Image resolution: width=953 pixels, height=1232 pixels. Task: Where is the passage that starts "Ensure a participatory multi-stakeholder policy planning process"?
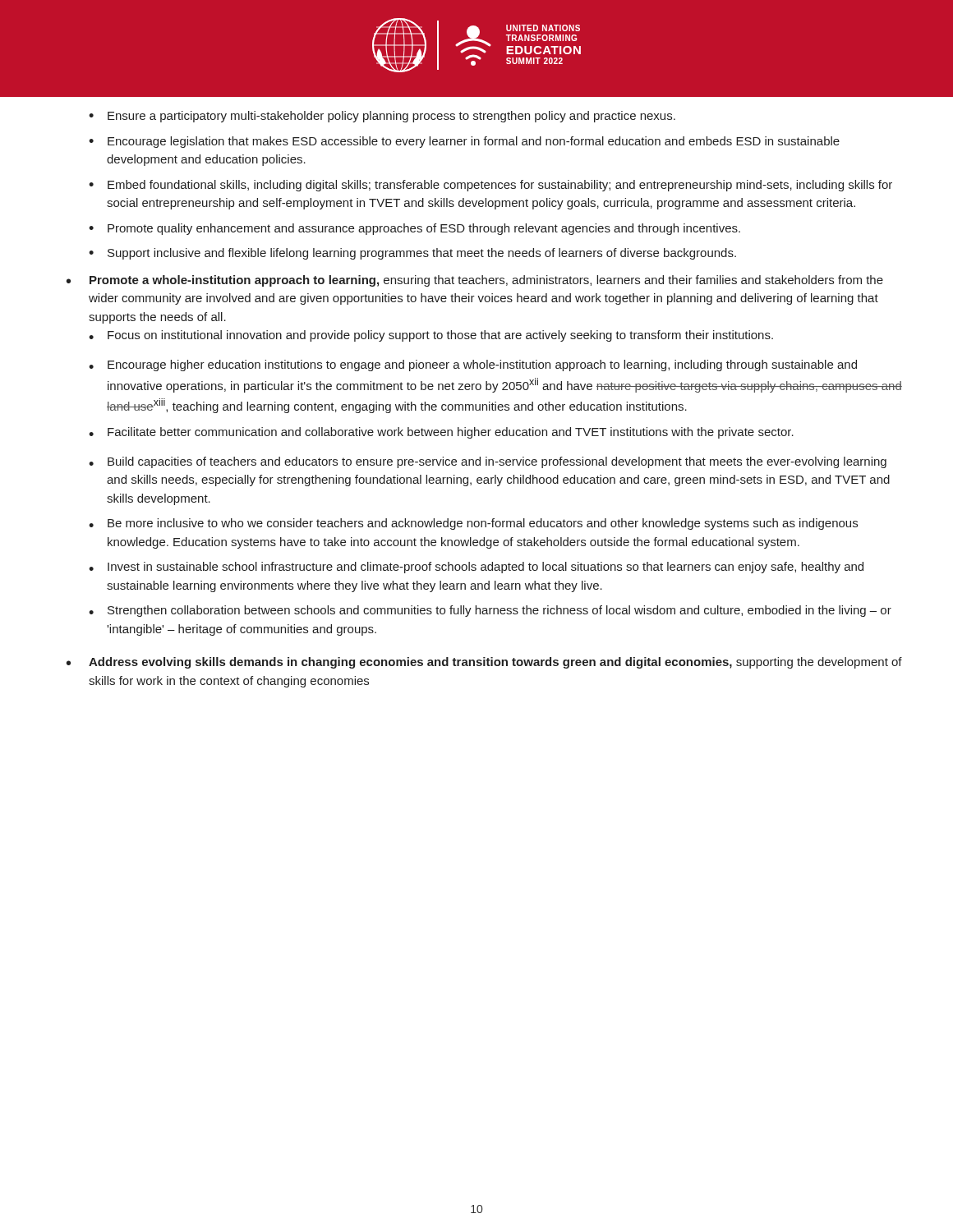tap(391, 115)
